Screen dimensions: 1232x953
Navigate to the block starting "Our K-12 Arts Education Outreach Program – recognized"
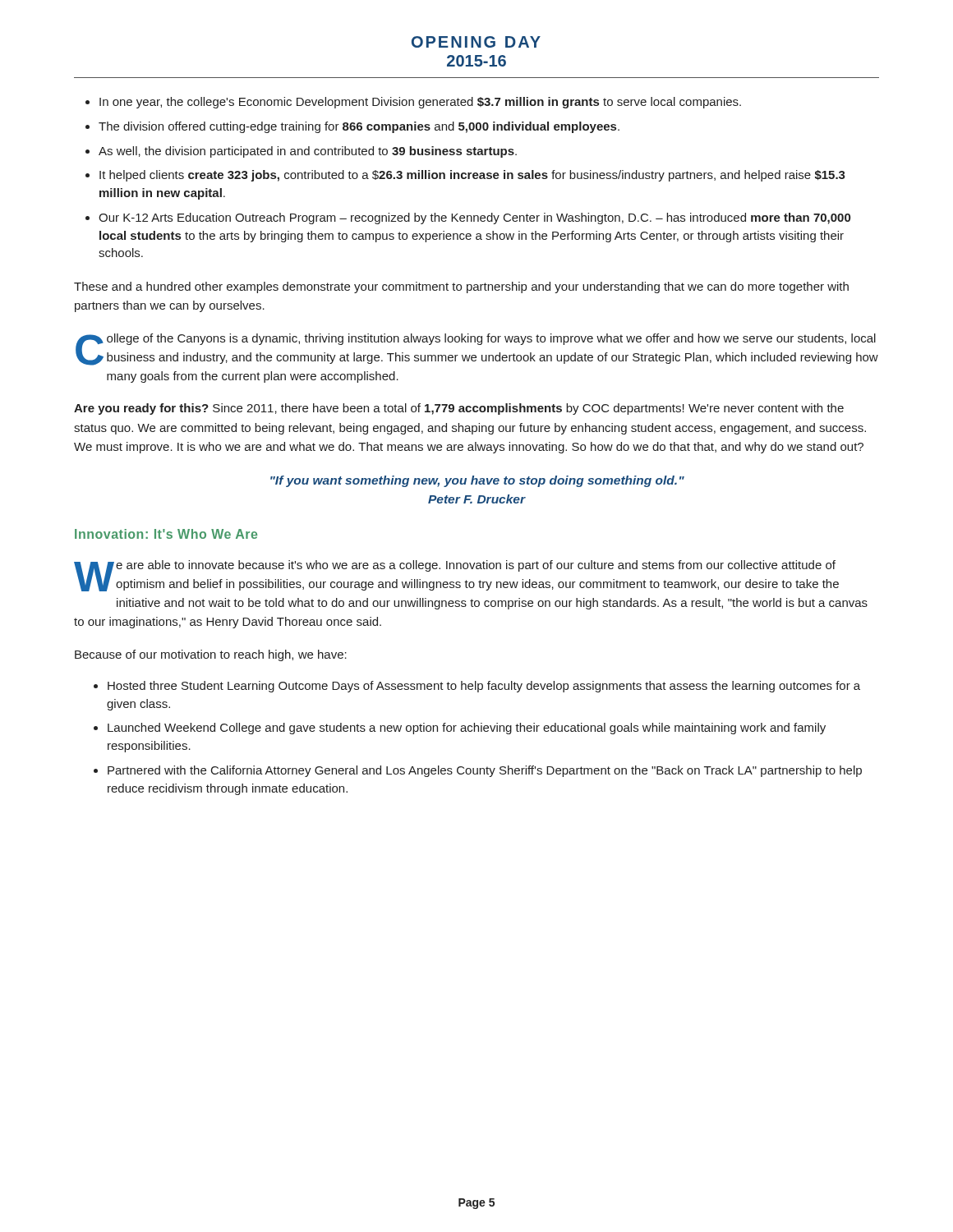[475, 235]
